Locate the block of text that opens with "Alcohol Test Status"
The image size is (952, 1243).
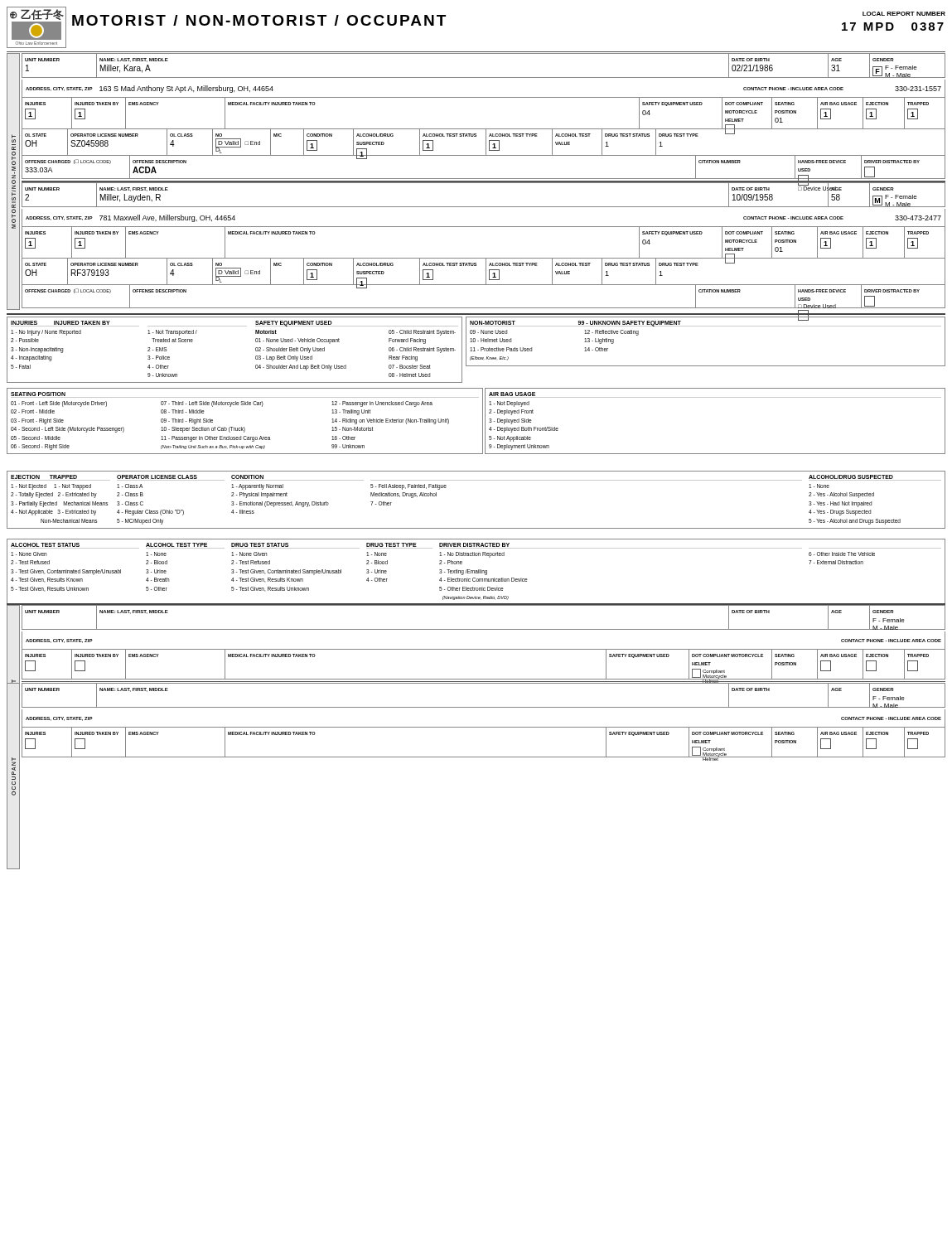(x=476, y=572)
